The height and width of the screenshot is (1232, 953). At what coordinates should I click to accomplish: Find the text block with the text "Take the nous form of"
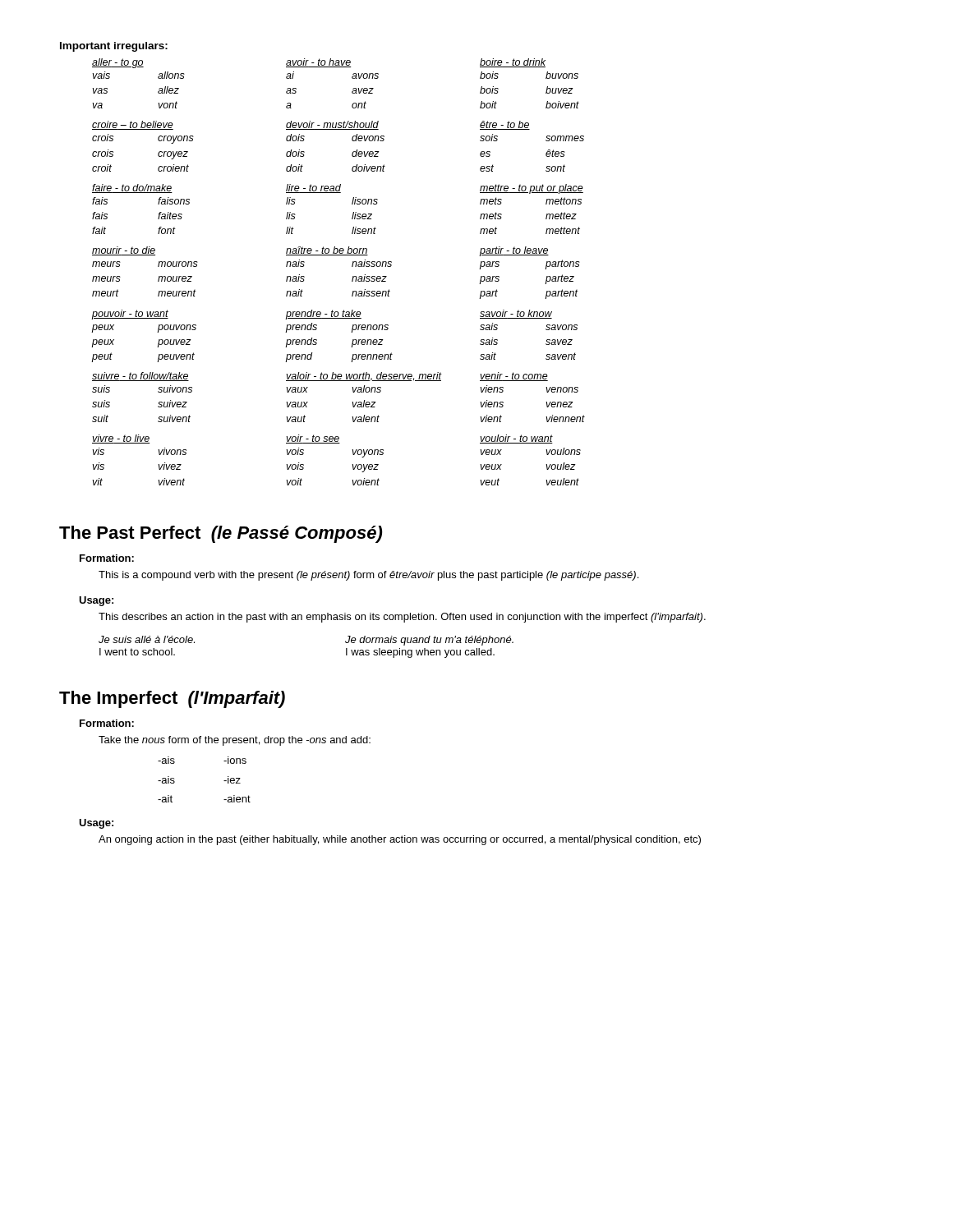pyautogui.click(x=235, y=739)
